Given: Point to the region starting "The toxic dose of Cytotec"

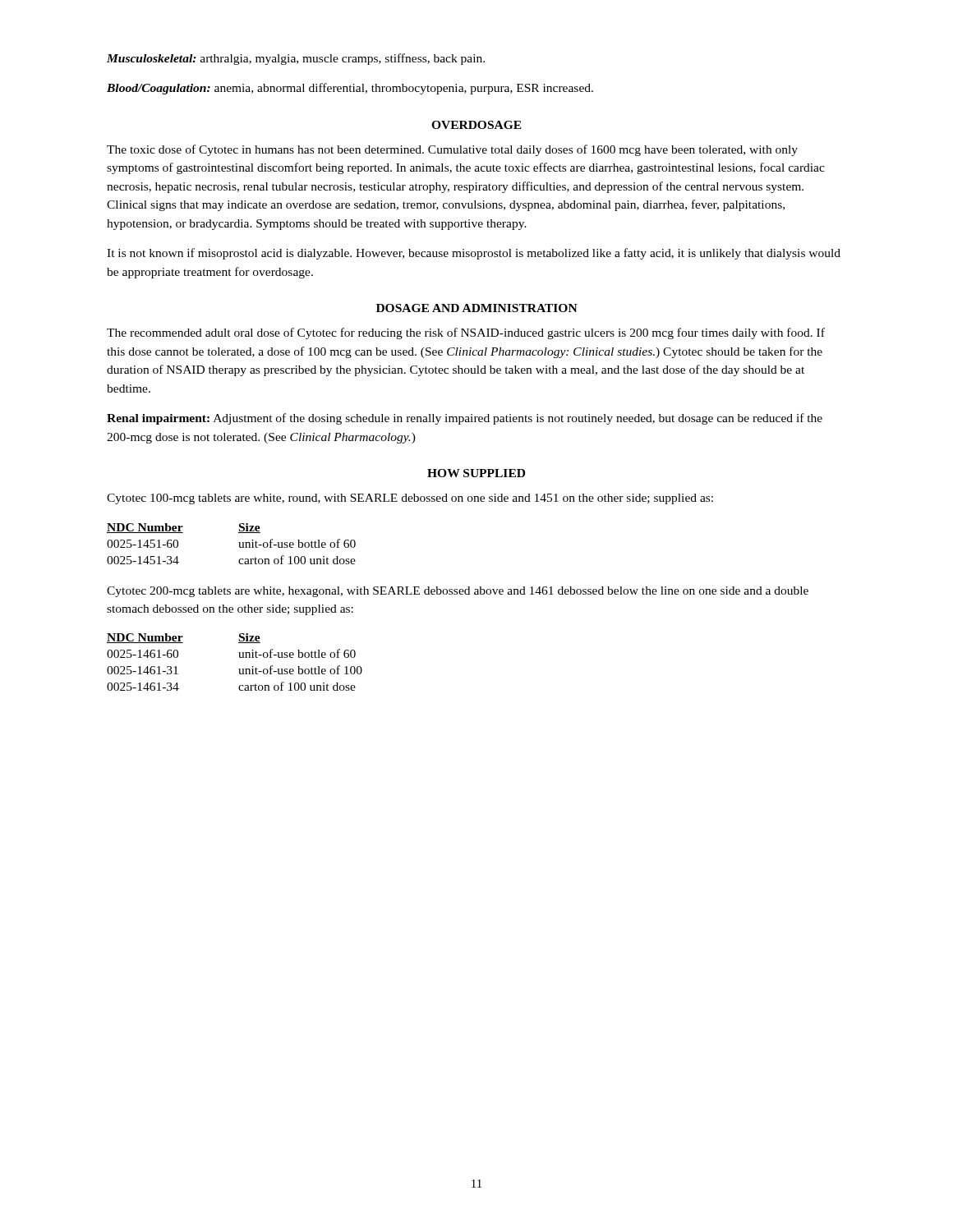Looking at the screenshot, I should point(476,187).
